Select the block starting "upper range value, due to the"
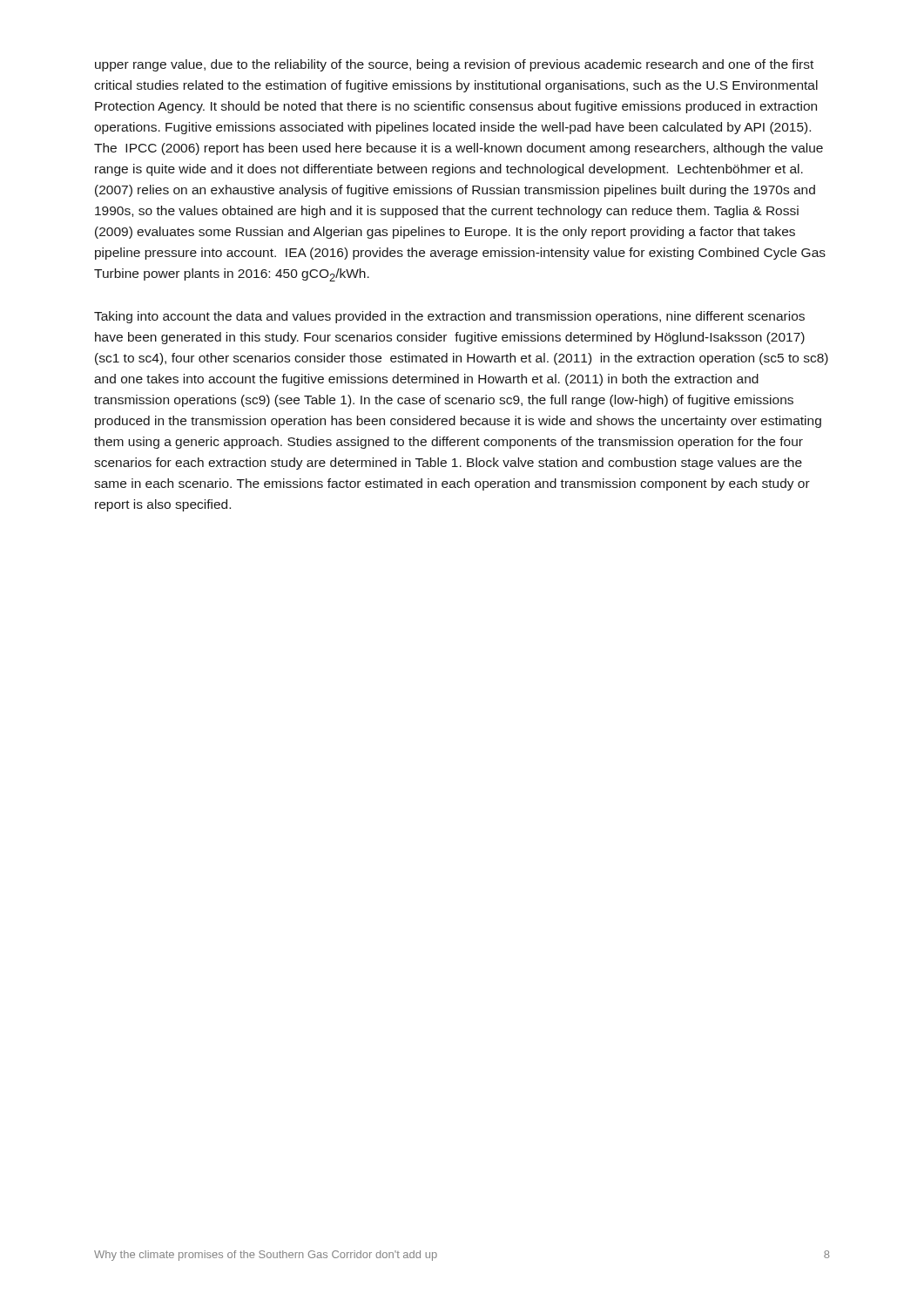Viewport: 924px width, 1307px height. [460, 170]
